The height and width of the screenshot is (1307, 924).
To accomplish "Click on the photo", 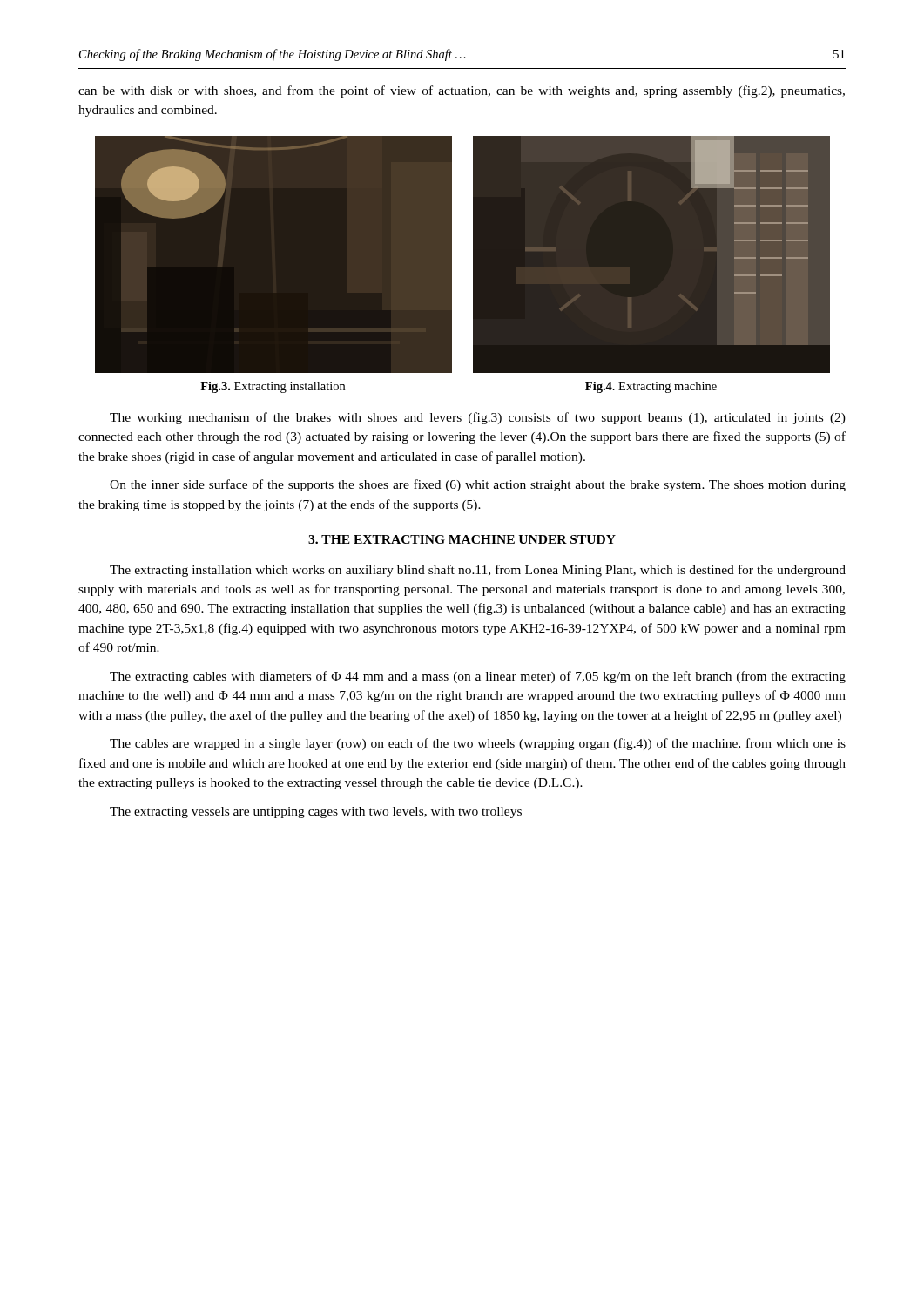I will (x=462, y=266).
